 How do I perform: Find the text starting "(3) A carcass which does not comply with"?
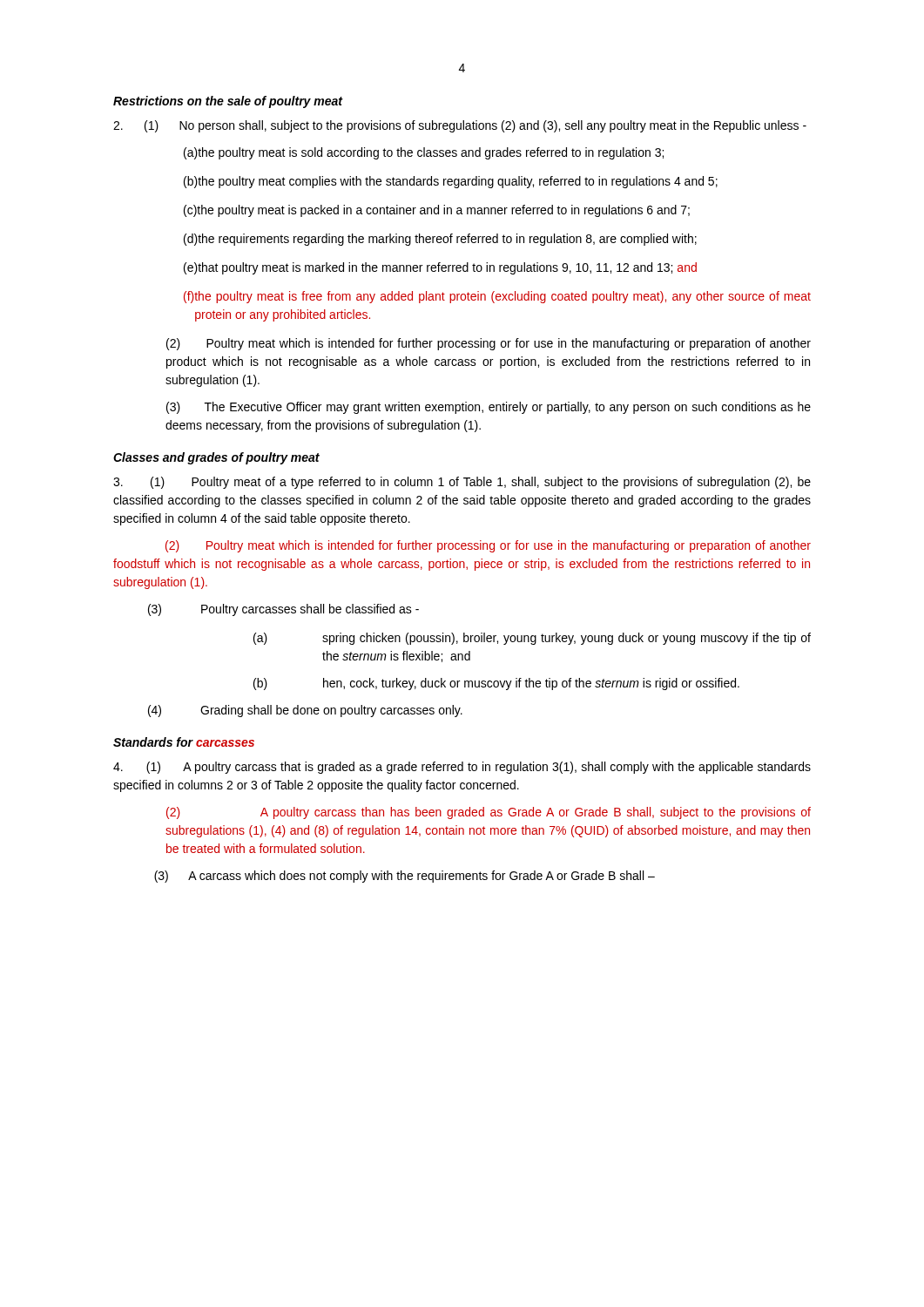384,876
